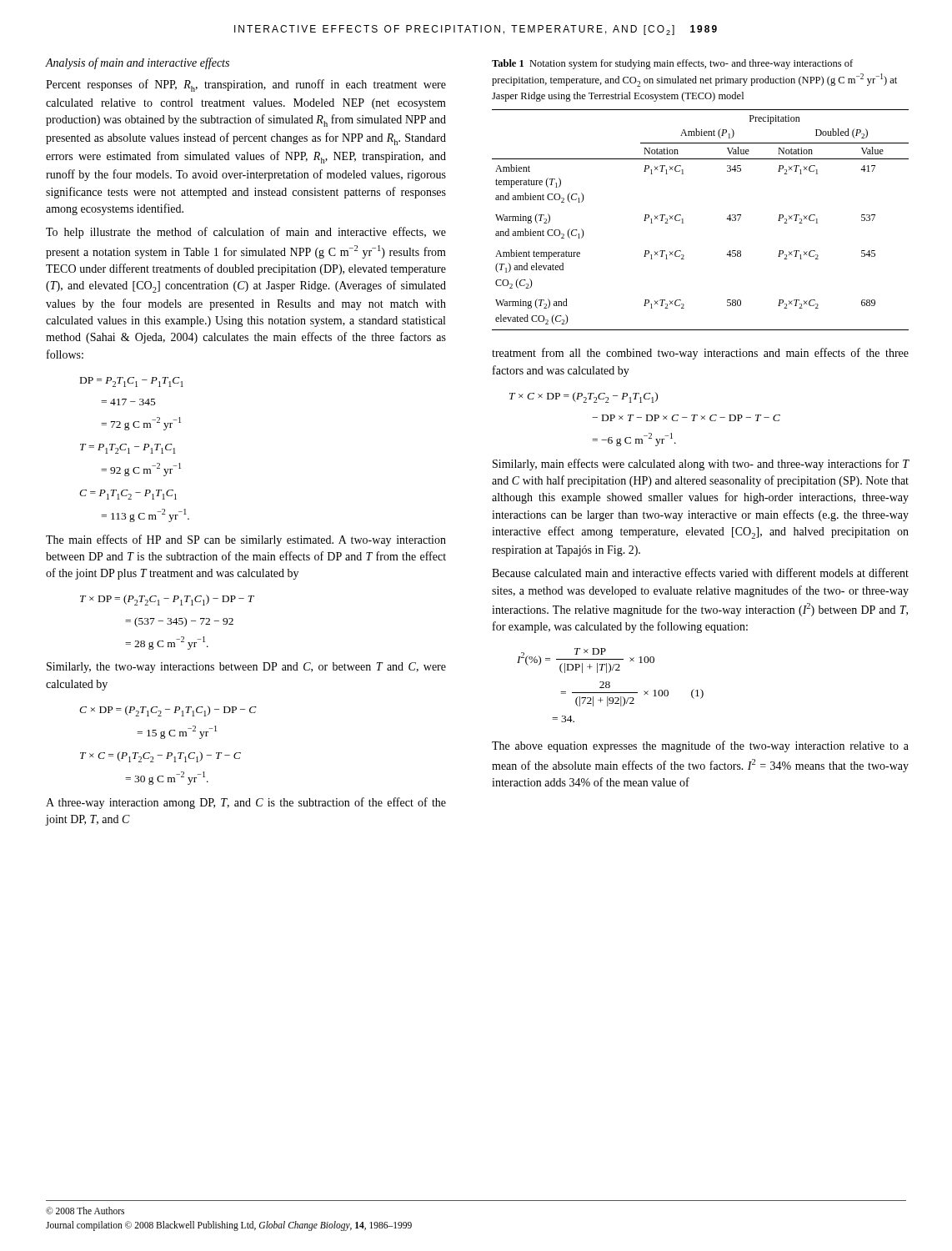Locate the formula containing "T × DP = (P2T2C1 − P1T1C1)"
This screenshot has width=952, height=1251.
[167, 600]
